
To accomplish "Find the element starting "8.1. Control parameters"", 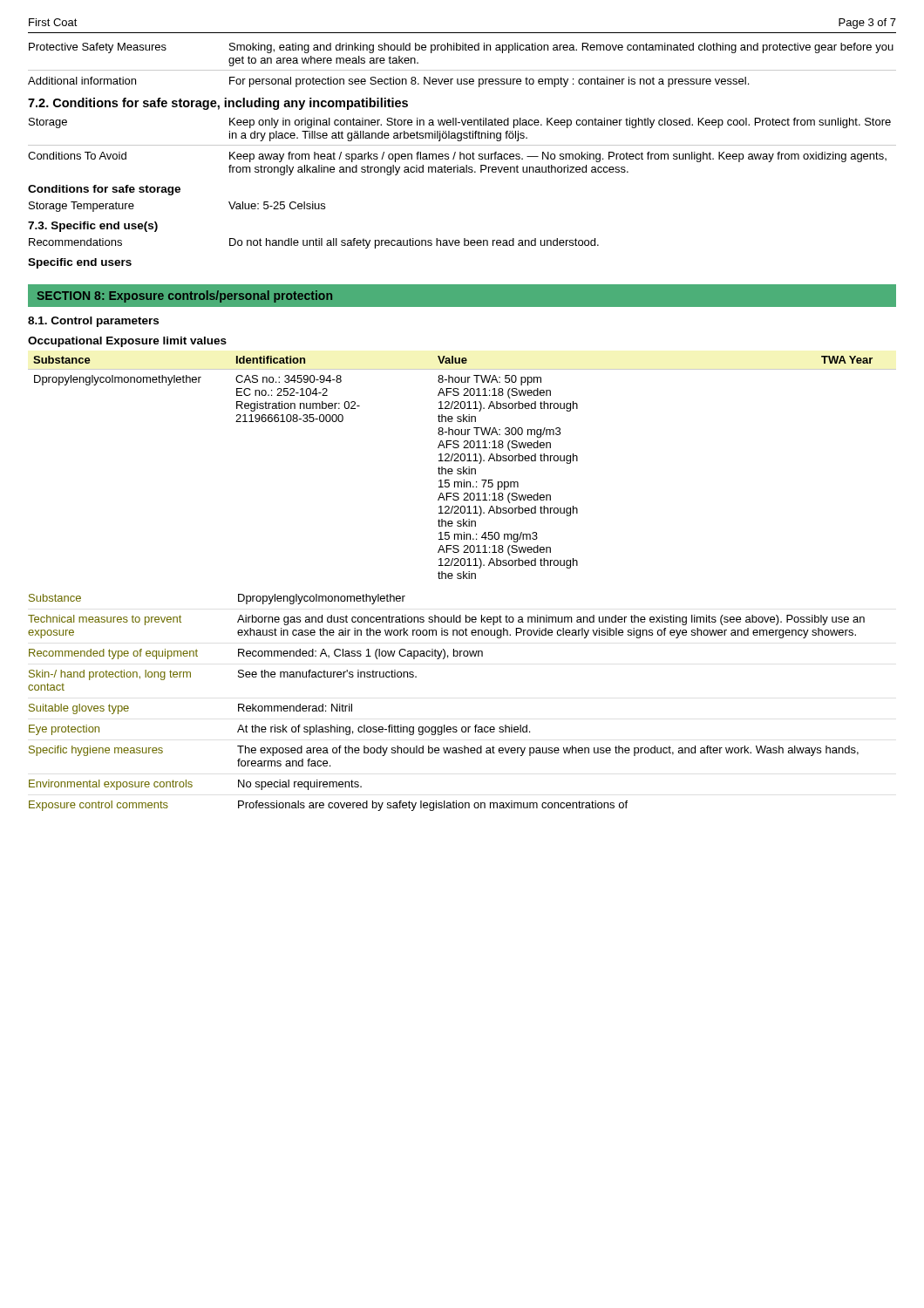I will pos(94,320).
